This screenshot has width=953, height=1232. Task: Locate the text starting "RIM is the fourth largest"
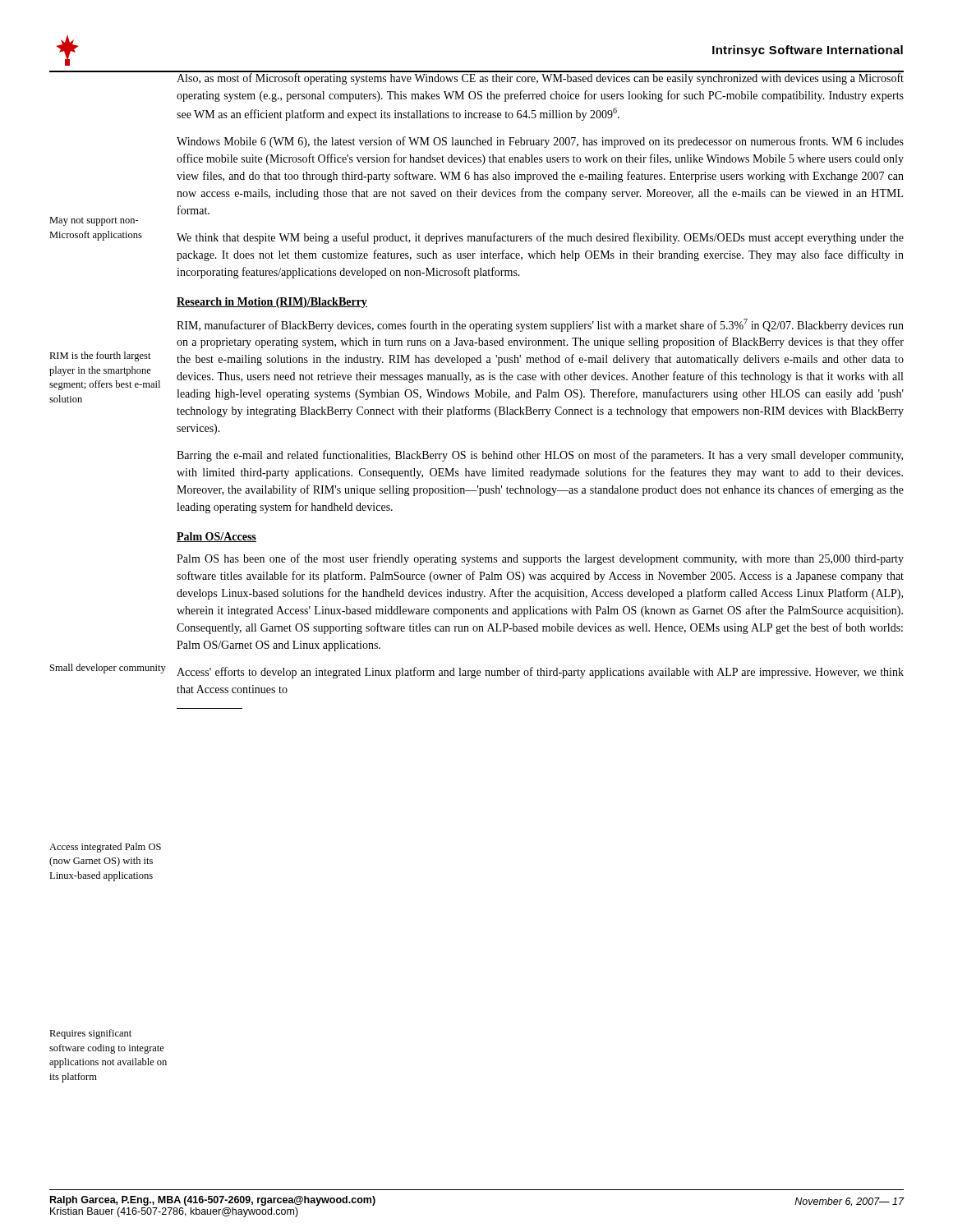[105, 377]
